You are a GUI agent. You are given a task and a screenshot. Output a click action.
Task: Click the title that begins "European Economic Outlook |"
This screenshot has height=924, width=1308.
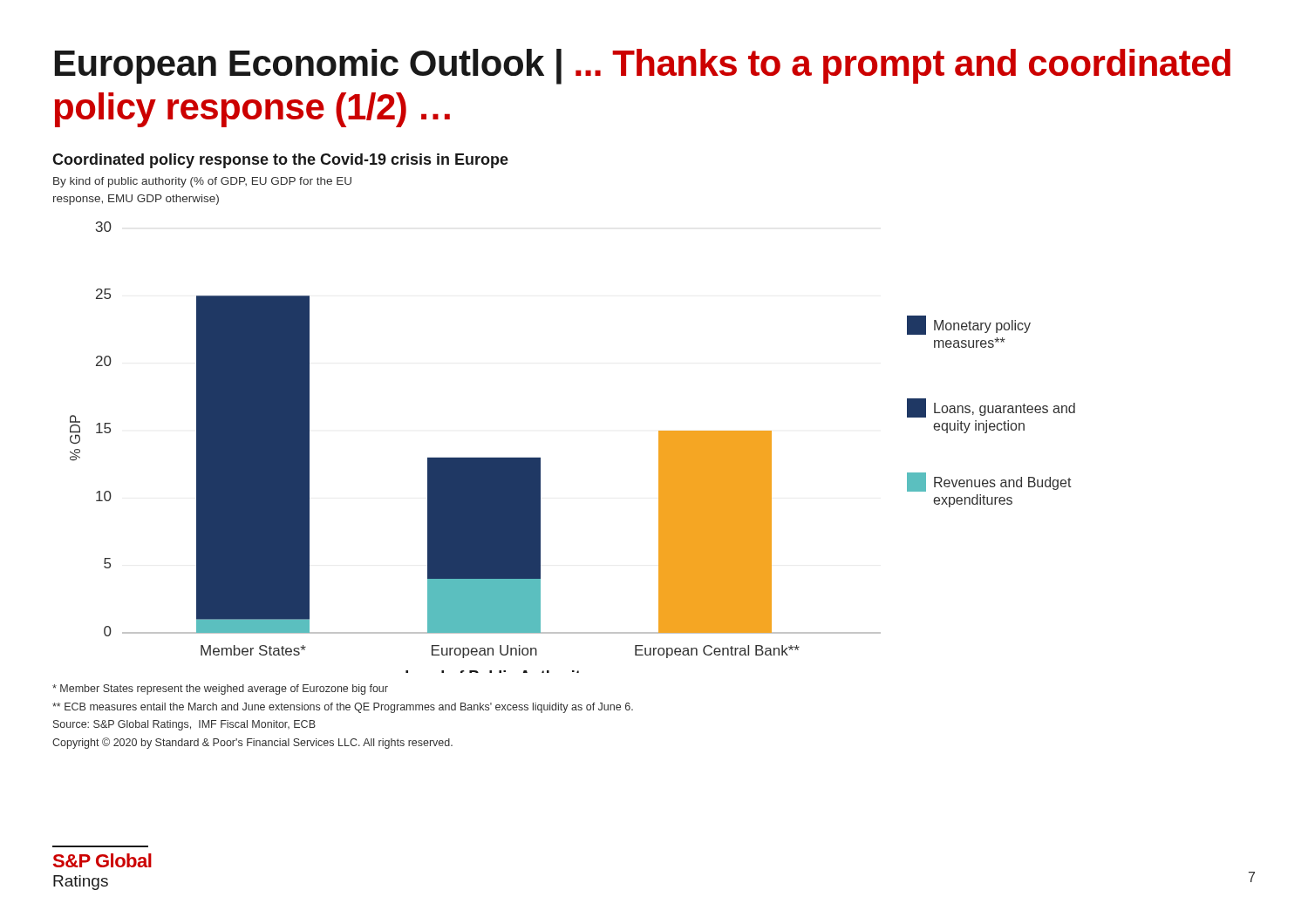pos(642,85)
